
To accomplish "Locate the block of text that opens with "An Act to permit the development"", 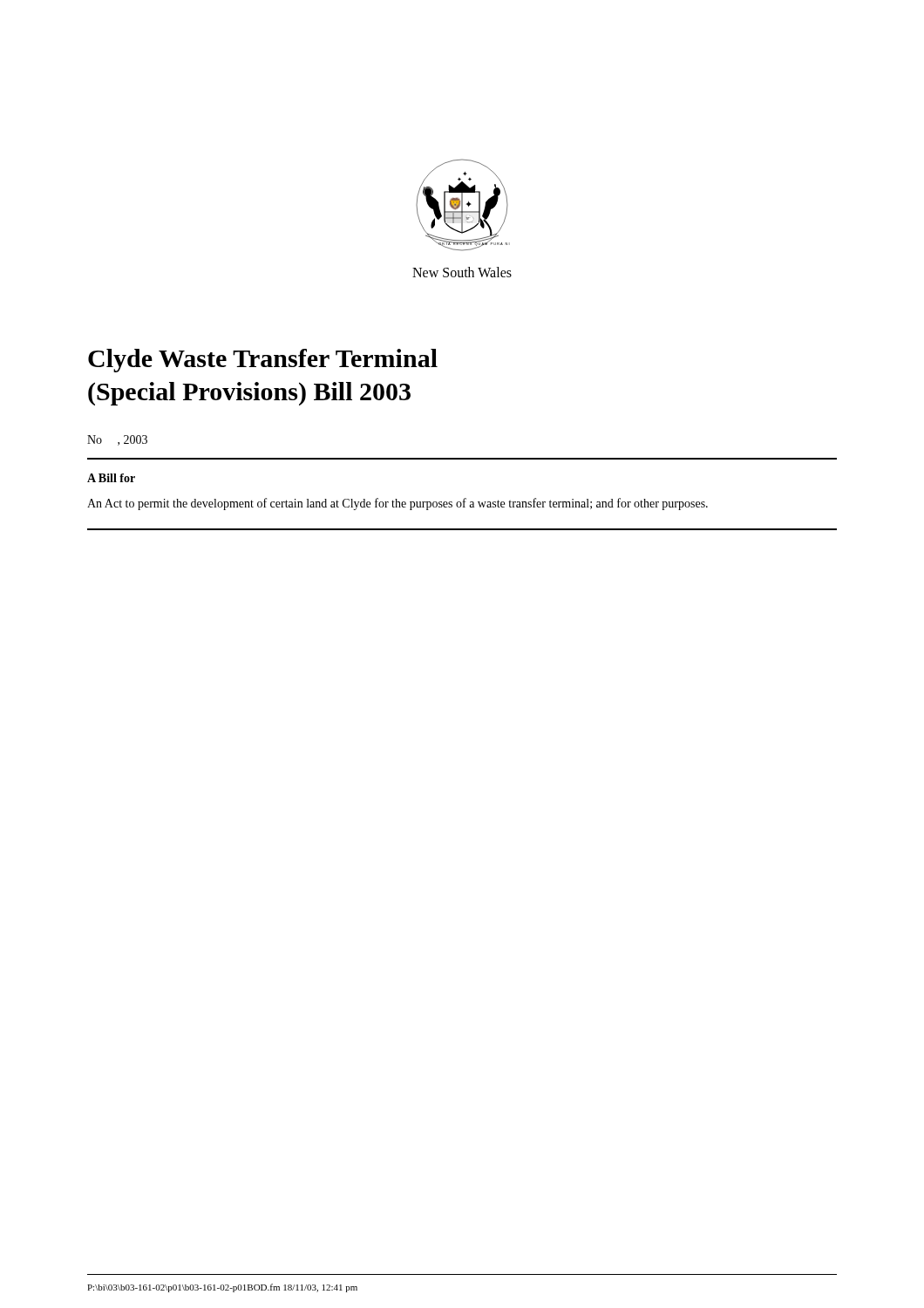I will pos(398,504).
